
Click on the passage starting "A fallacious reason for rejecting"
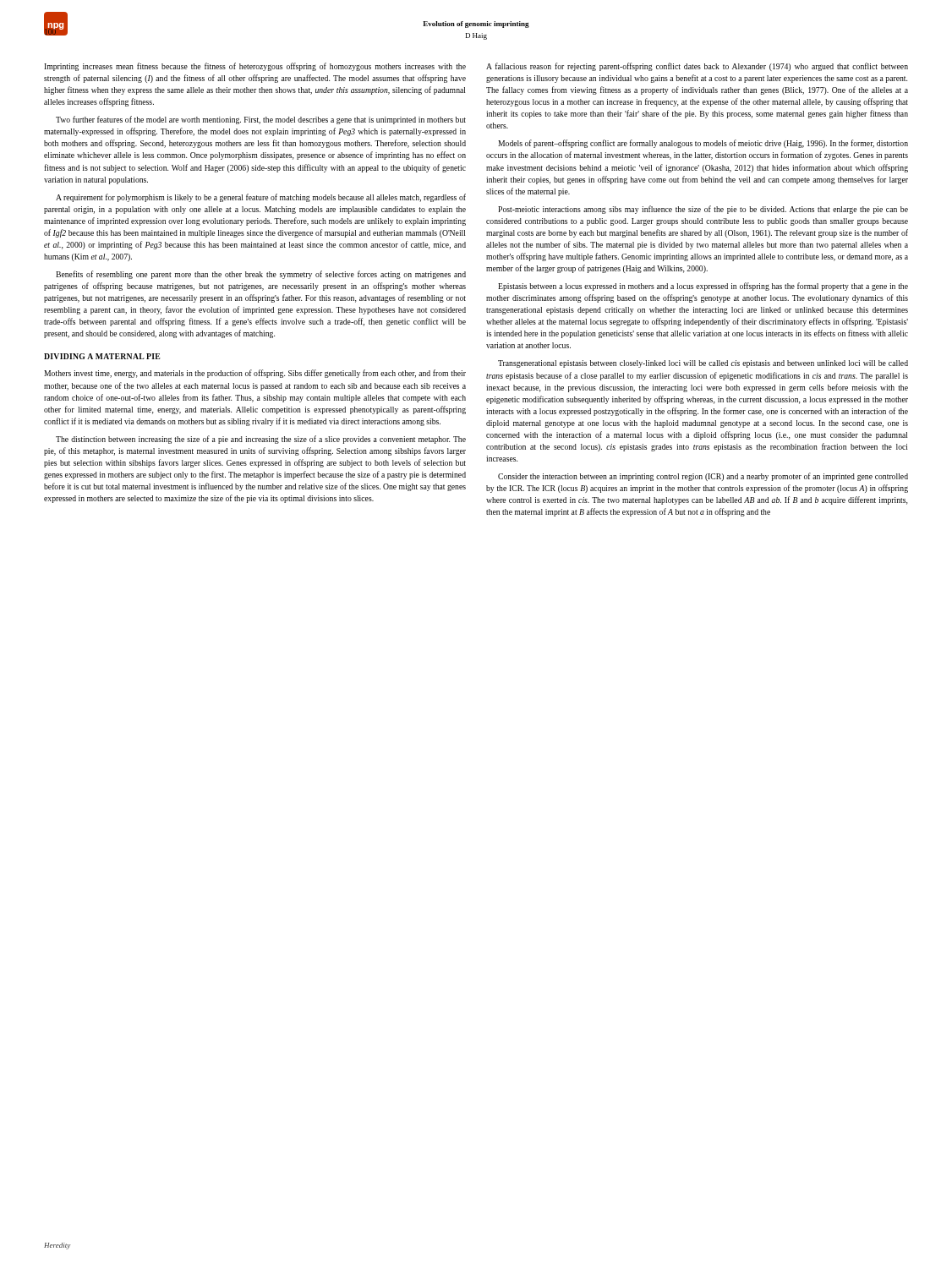pyautogui.click(x=697, y=96)
